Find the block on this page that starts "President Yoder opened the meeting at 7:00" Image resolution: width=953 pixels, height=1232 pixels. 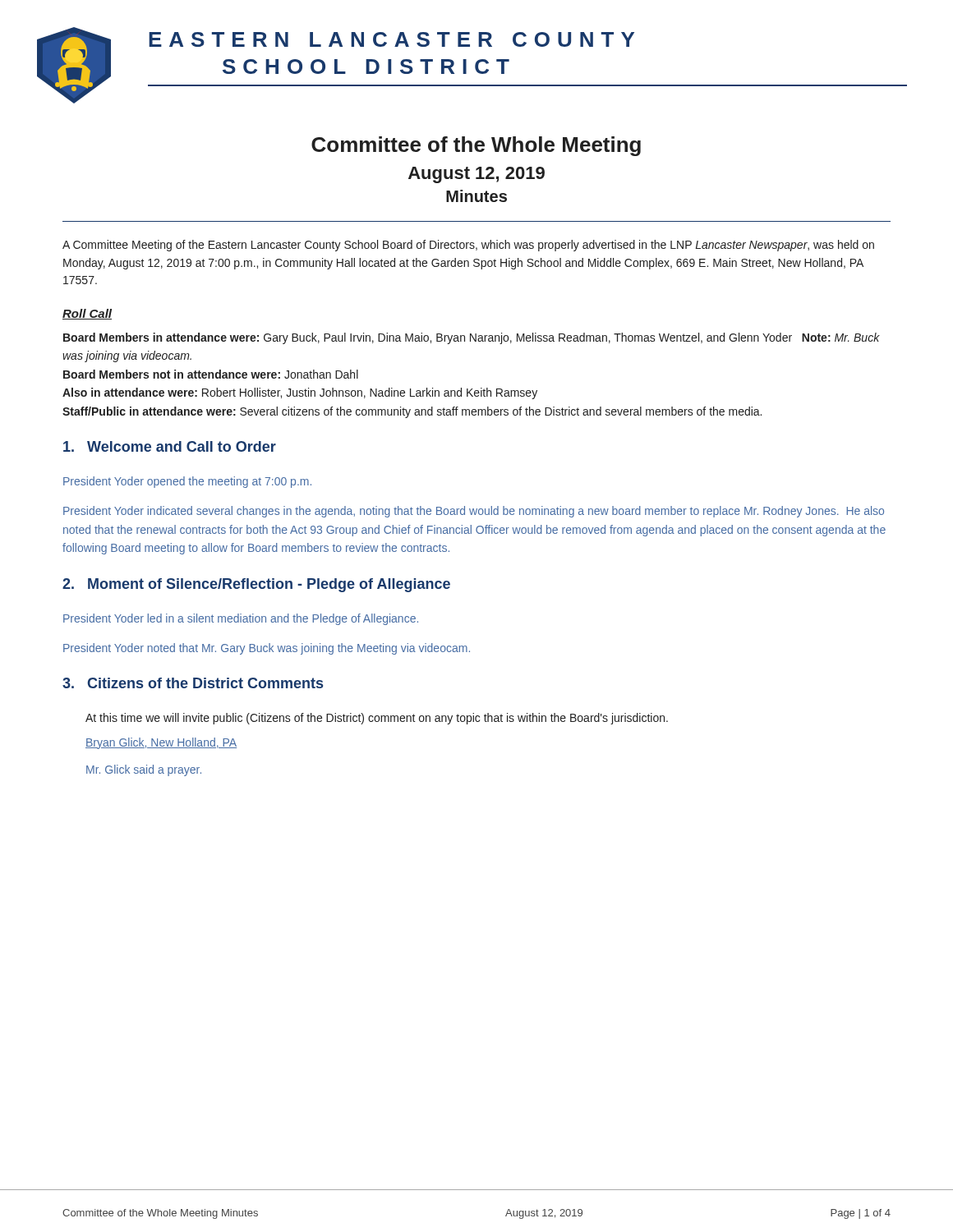[x=187, y=482]
